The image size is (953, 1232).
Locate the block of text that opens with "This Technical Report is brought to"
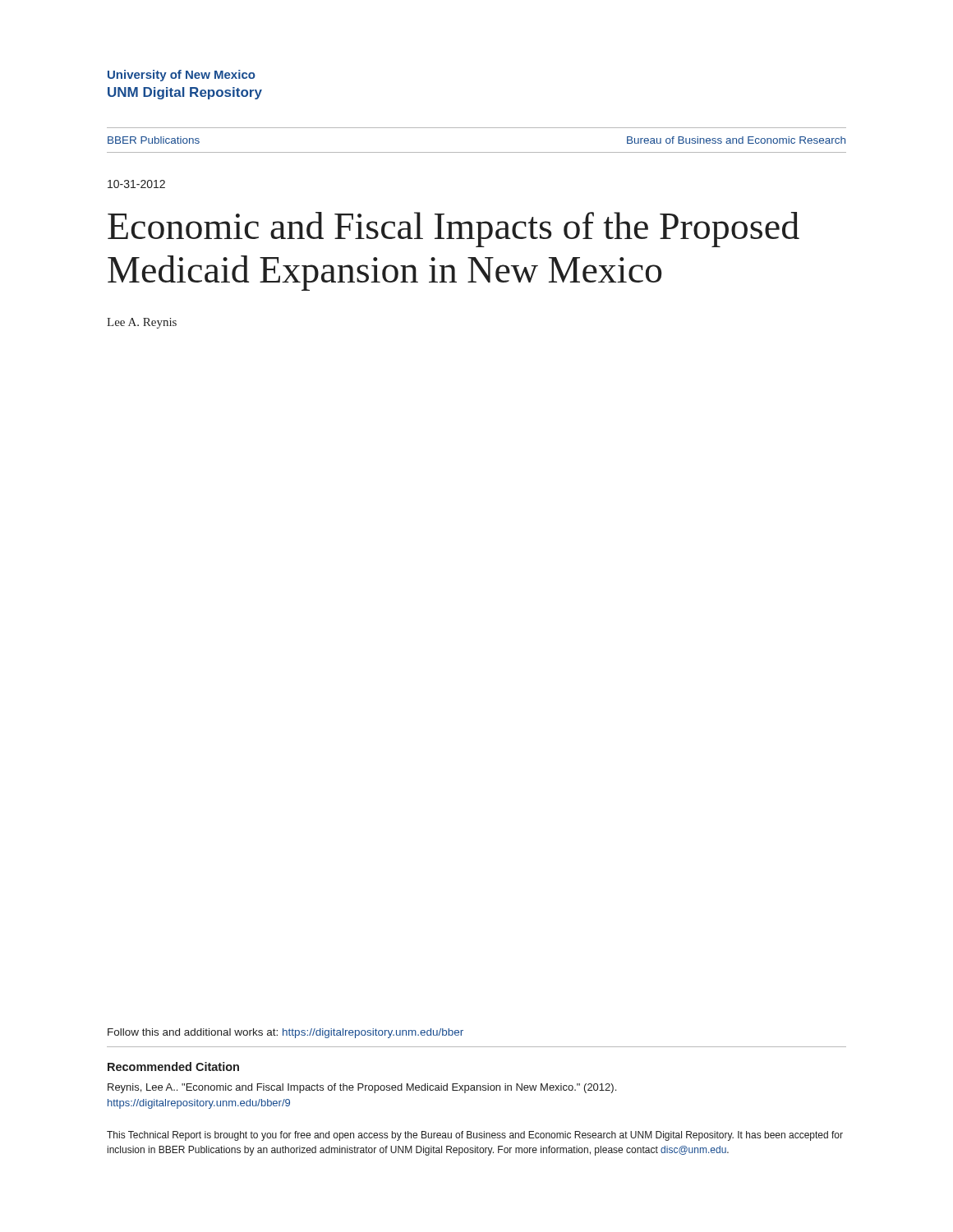[x=475, y=1143]
